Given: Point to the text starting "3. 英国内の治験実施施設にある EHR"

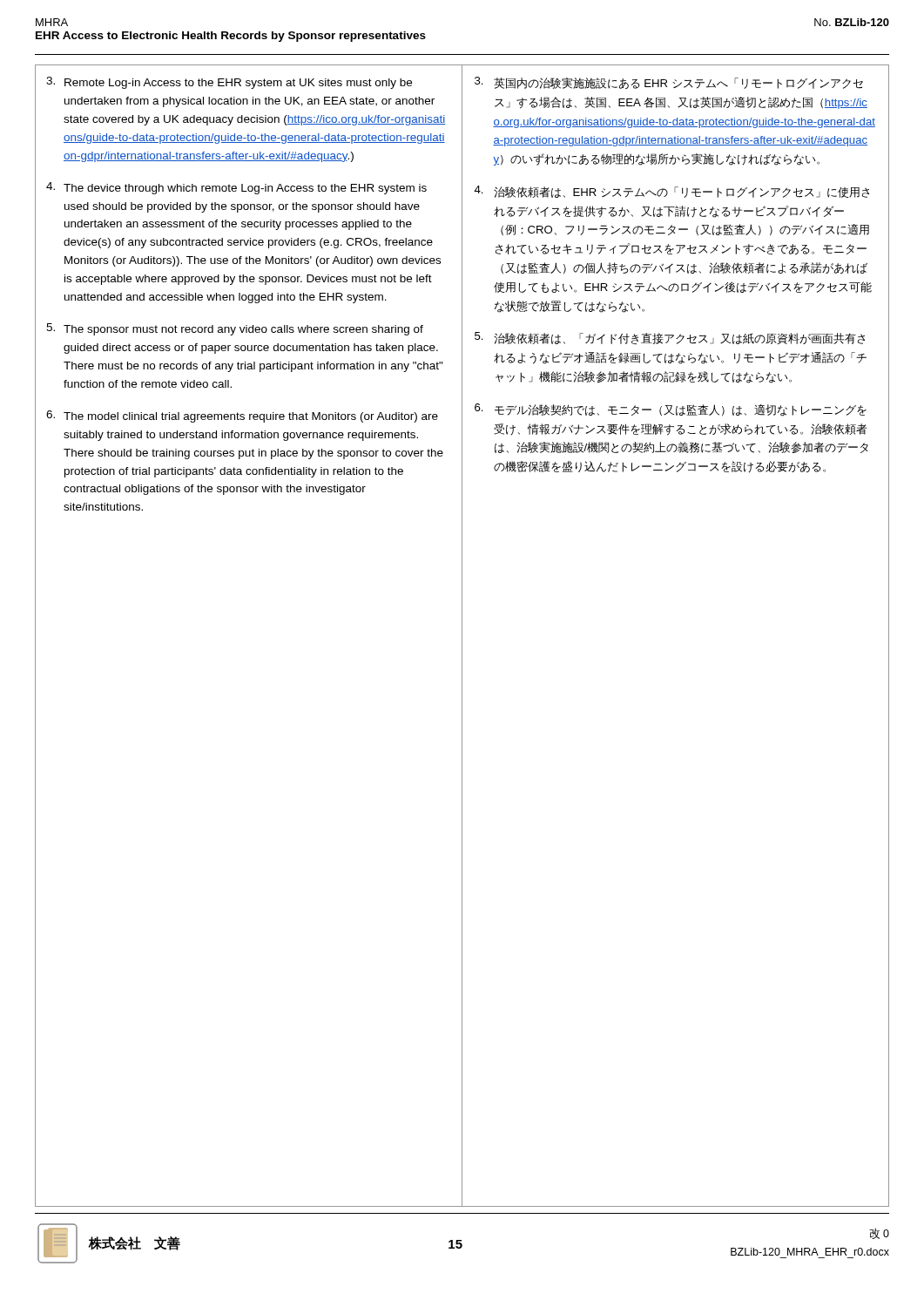Looking at the screenshot, I should [x=675, y=122].
